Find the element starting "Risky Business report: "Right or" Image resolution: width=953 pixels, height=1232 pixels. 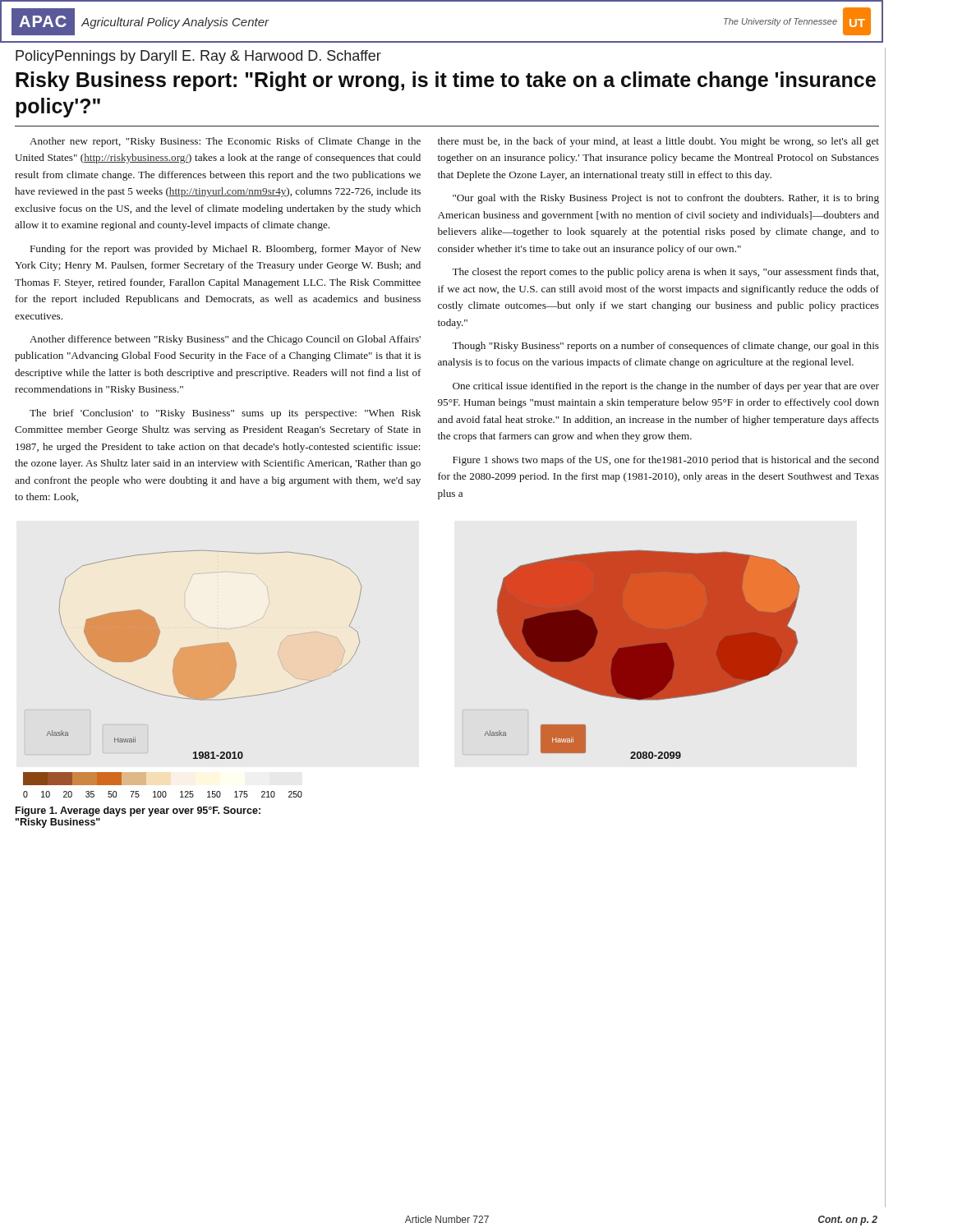point(446,93)
